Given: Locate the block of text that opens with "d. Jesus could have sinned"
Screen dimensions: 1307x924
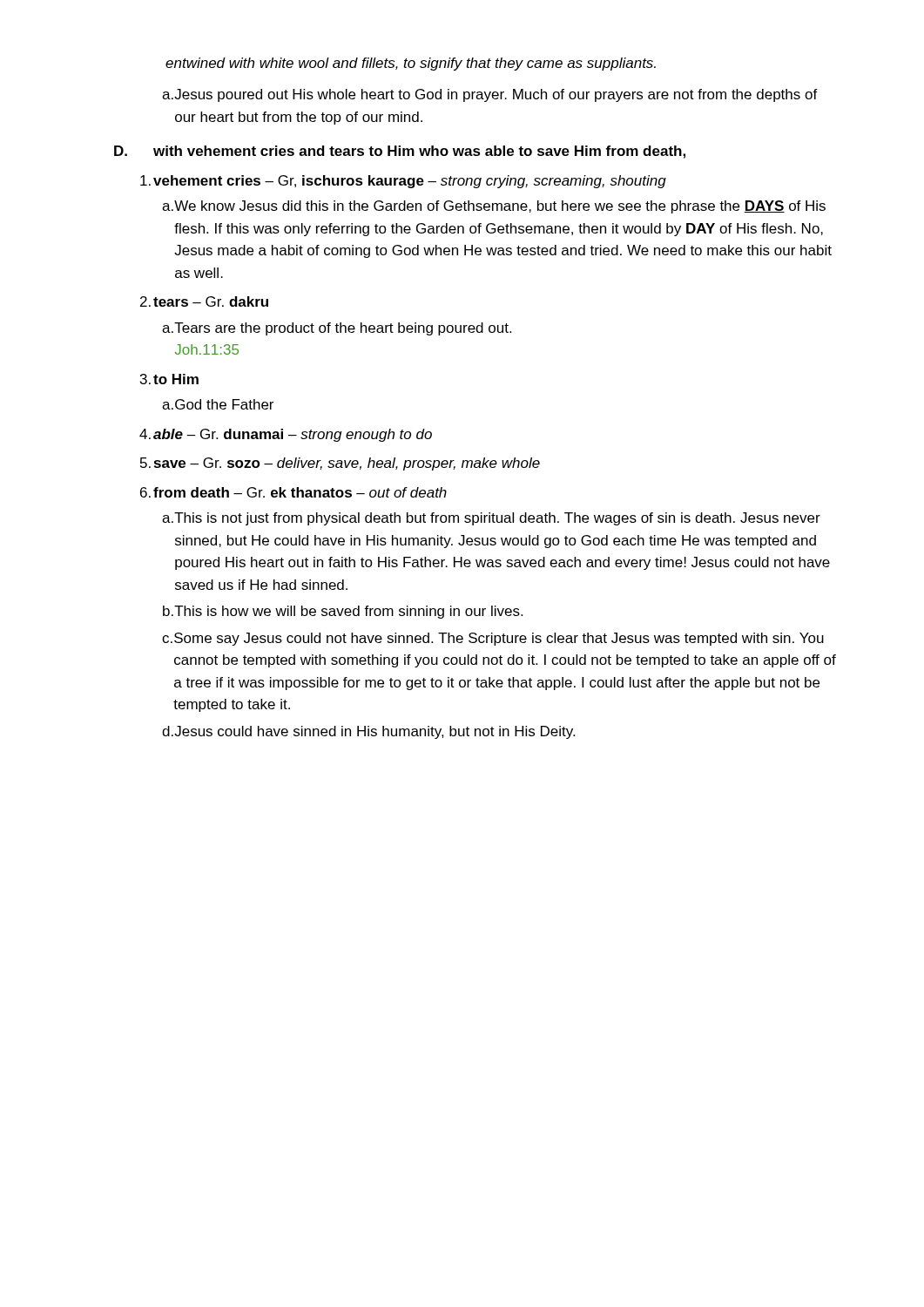Looking at the screenshot, I should 479,732.
